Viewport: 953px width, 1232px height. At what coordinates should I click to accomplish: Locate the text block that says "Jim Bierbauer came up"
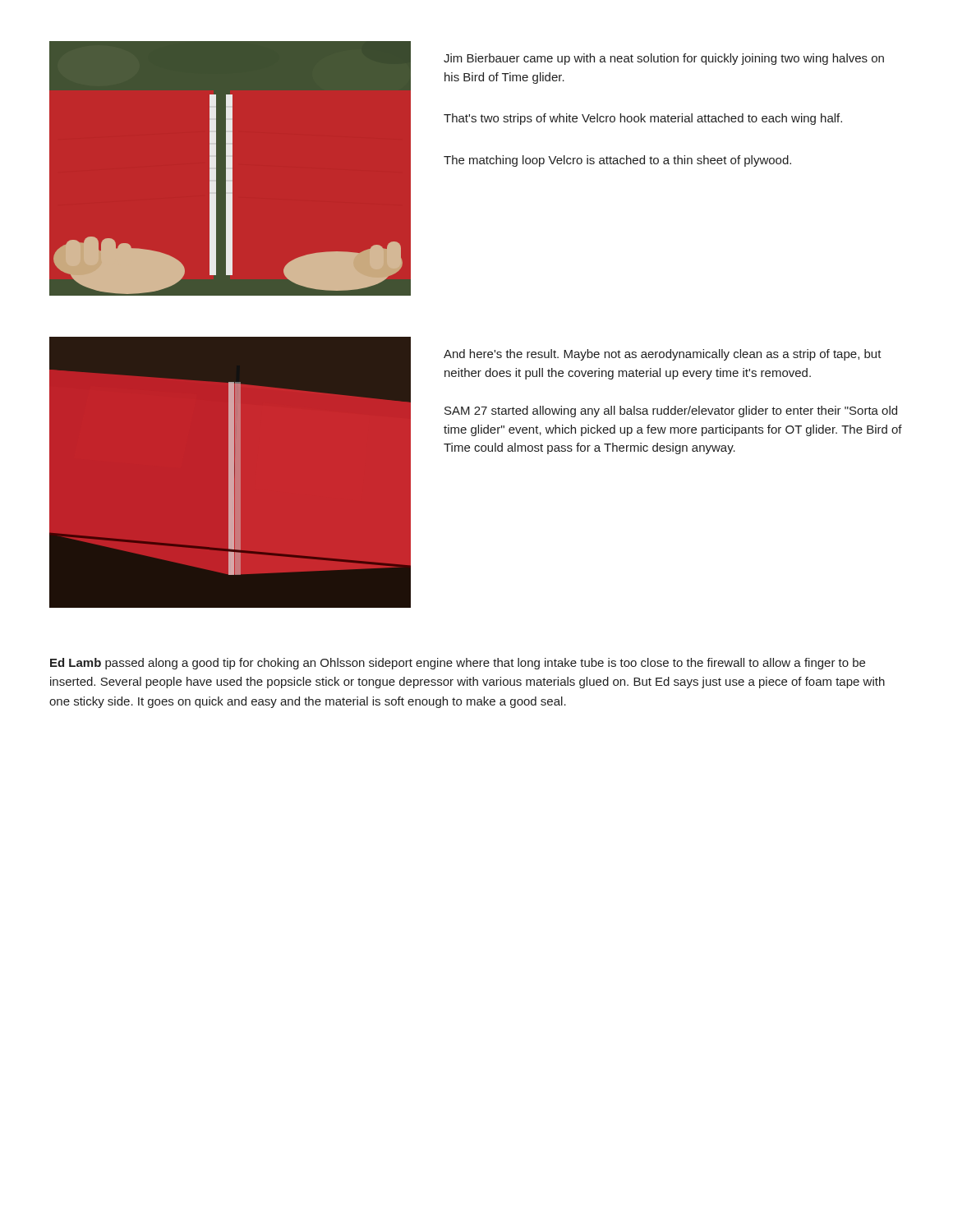(674, 68)
